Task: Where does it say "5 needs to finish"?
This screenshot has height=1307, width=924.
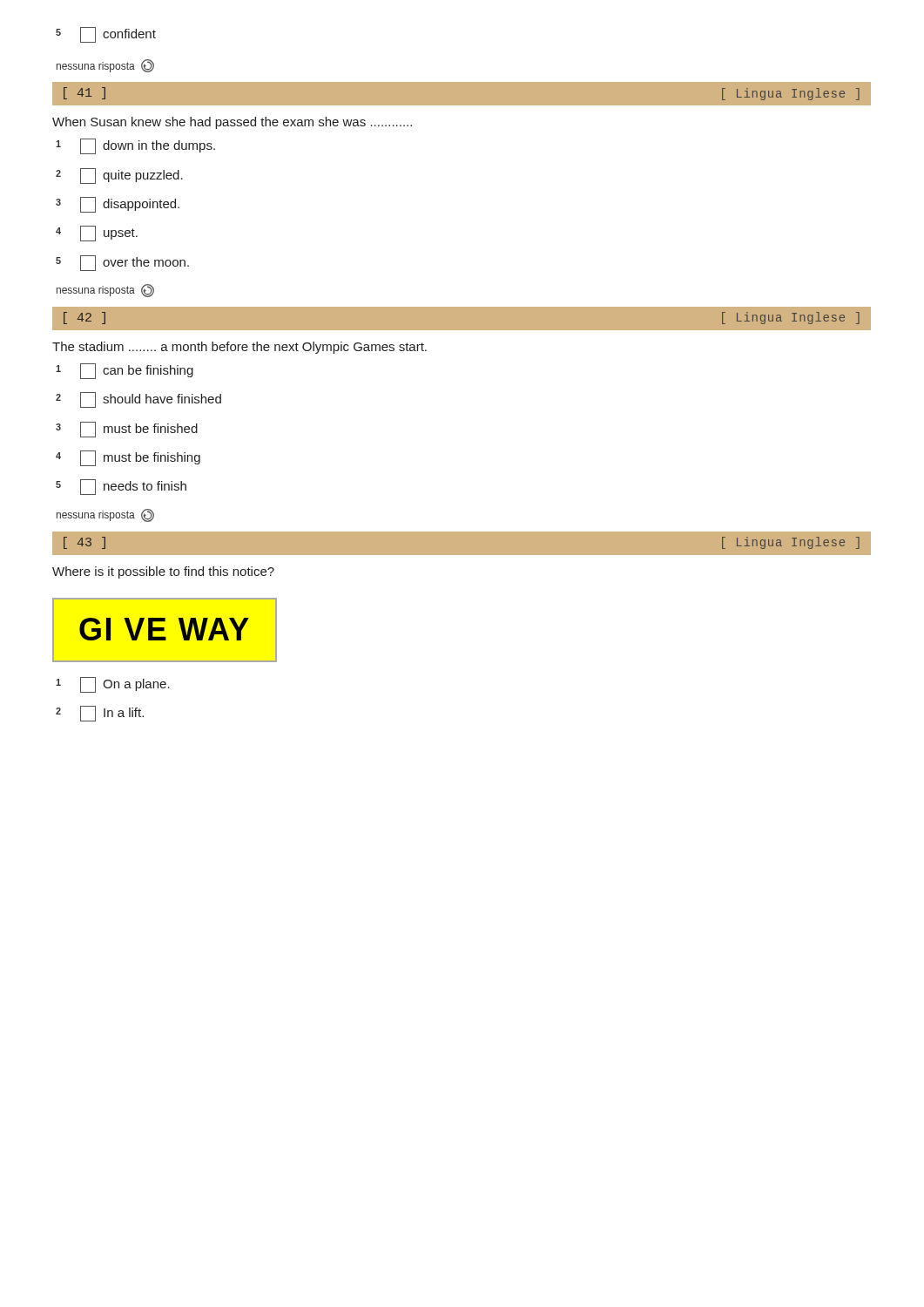Action: coord(121,487)
